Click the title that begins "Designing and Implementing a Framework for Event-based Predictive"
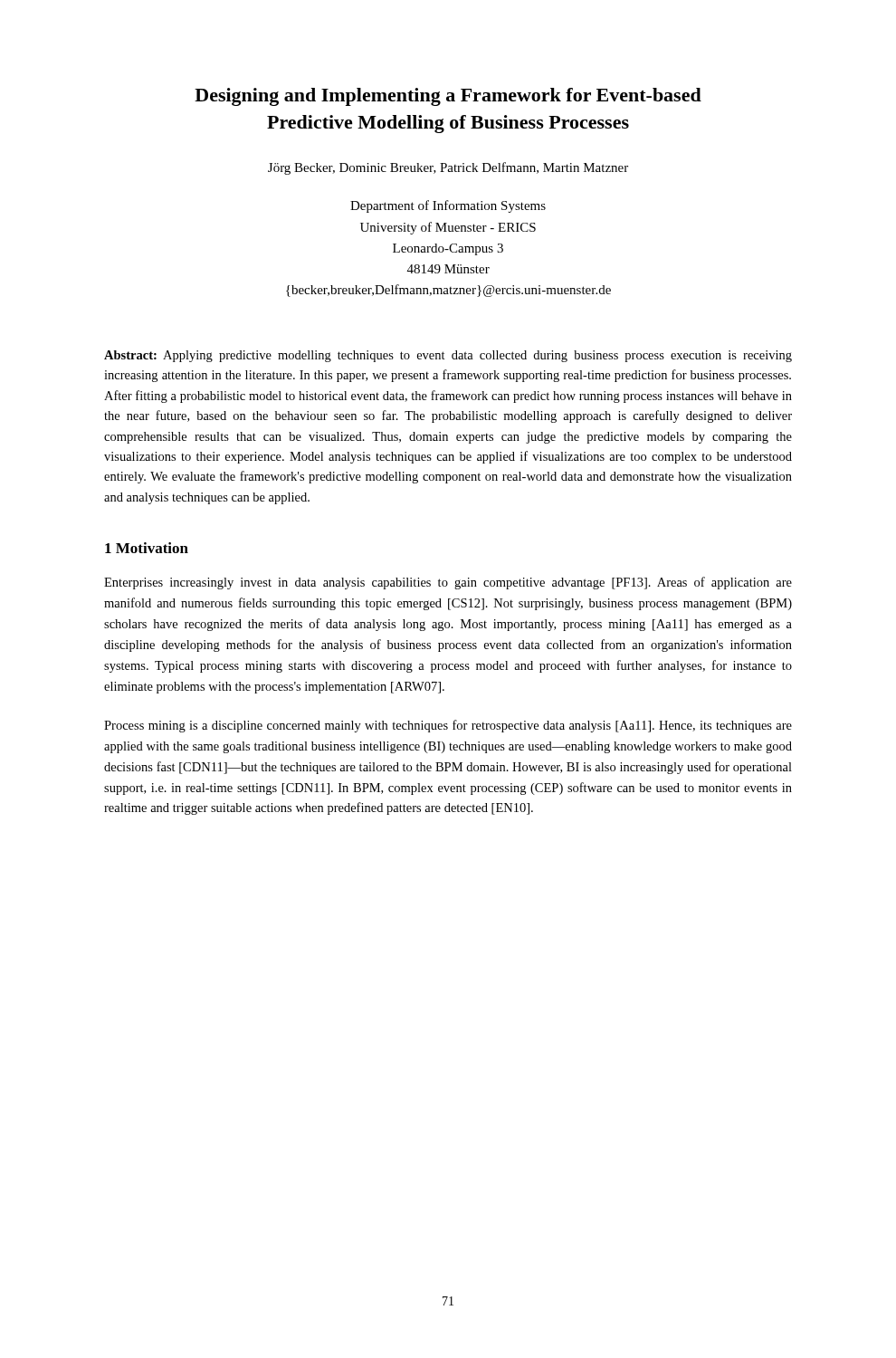This screenshot has height=1358, width=896. 448,108
